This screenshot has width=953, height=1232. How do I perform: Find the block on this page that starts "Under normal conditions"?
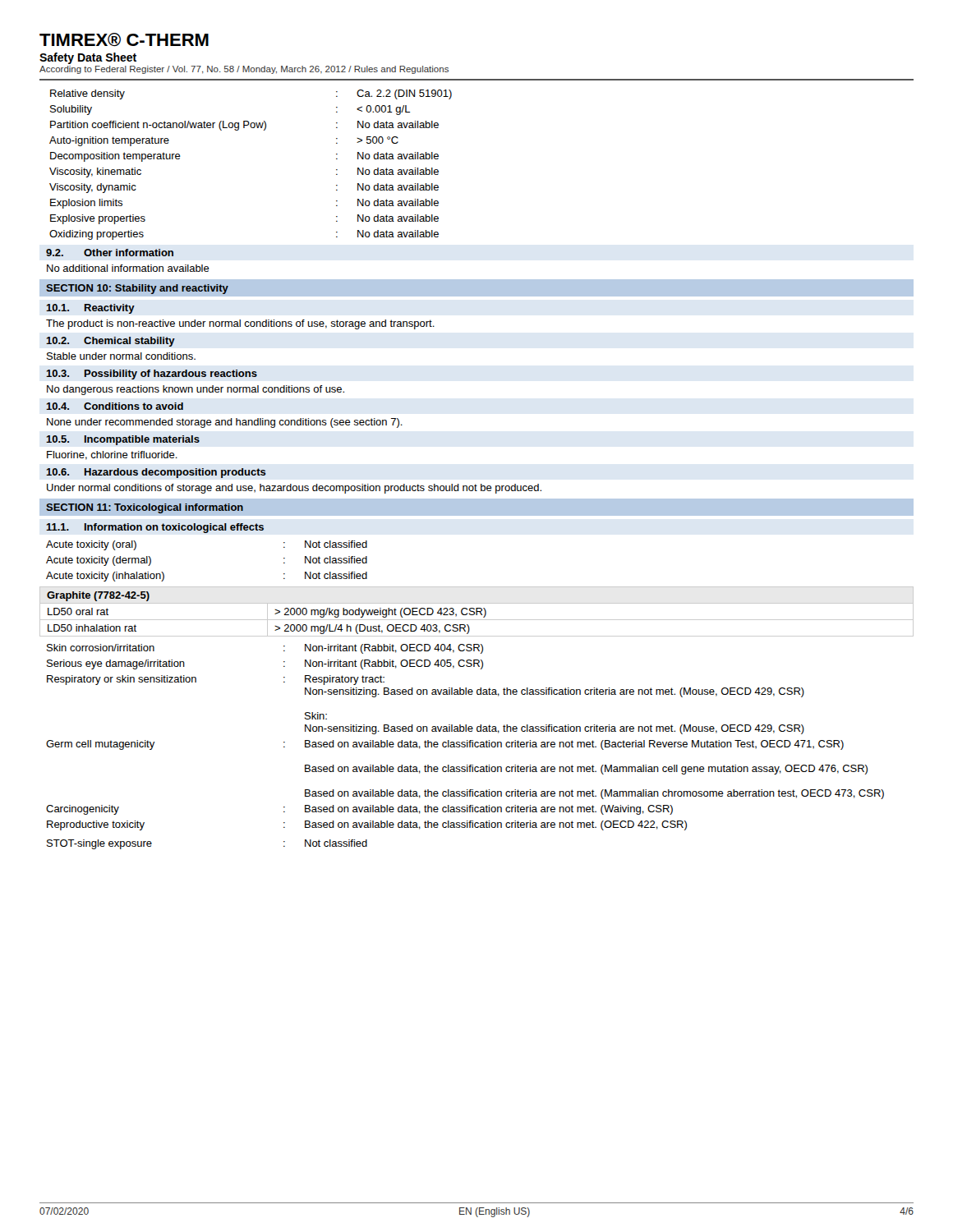(294, 488)
